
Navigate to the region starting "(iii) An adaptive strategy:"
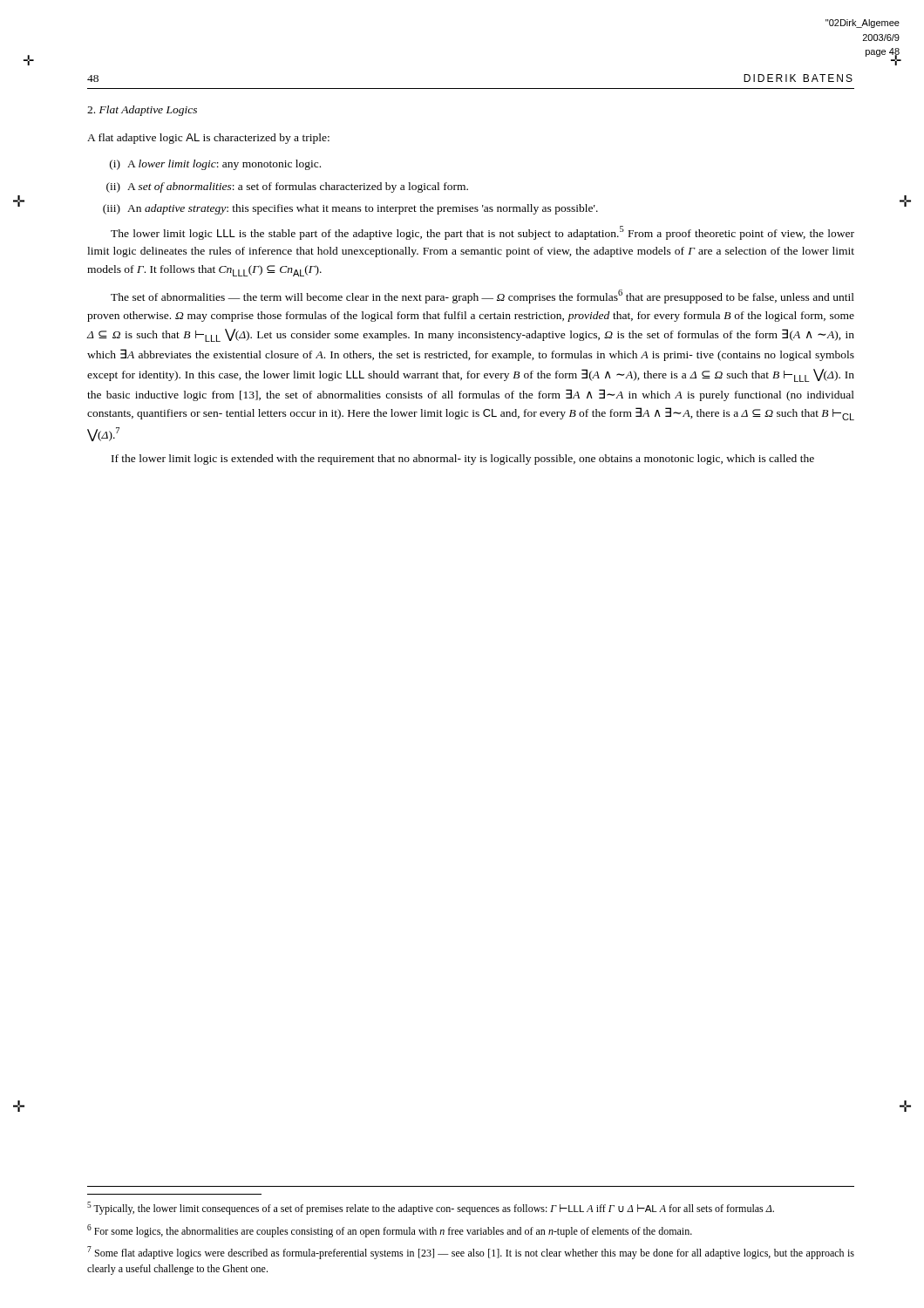pyautogui.click(x=471, y=208)
